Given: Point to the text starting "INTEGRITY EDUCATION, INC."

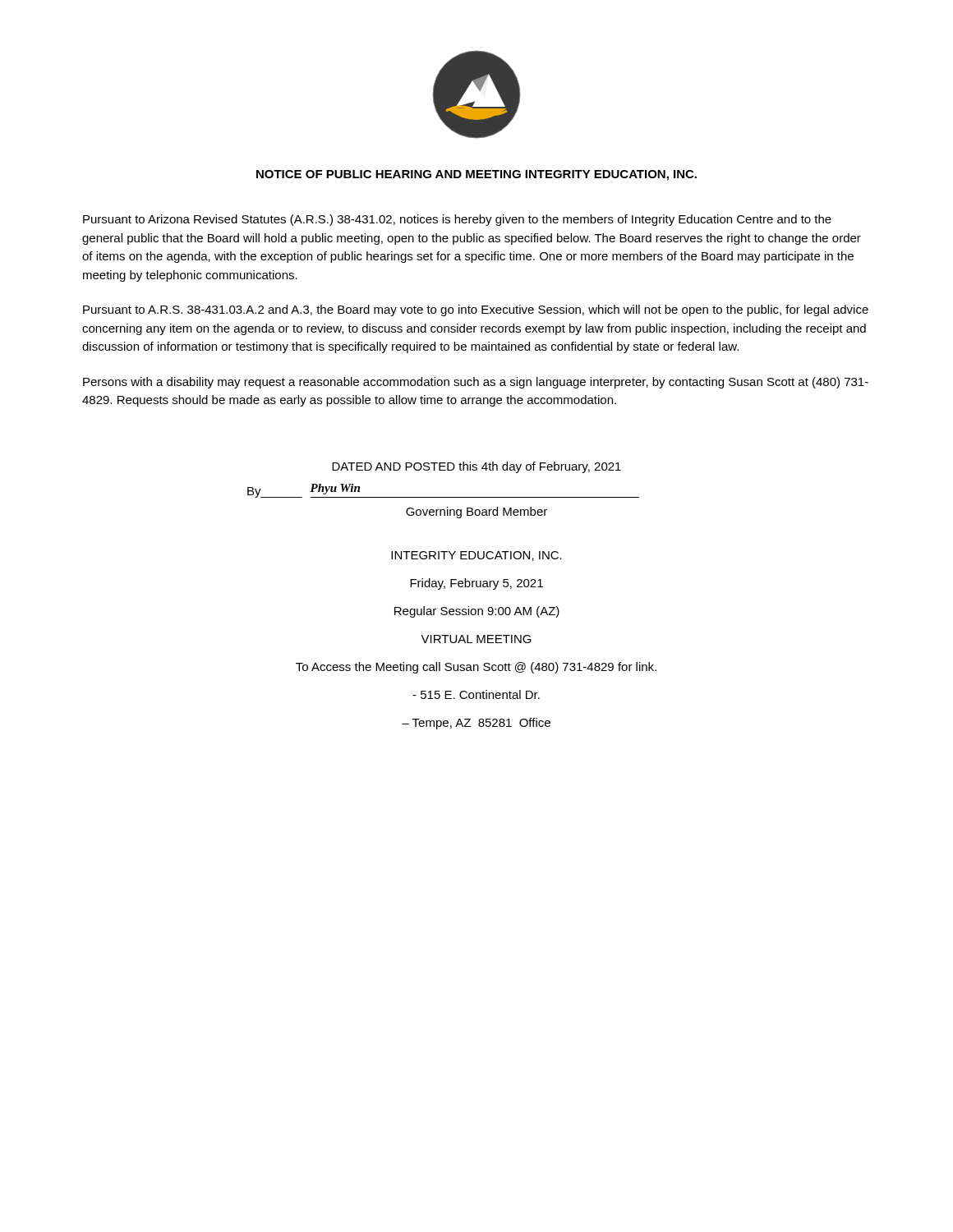Looking at the screenshot, I should 476,555.
